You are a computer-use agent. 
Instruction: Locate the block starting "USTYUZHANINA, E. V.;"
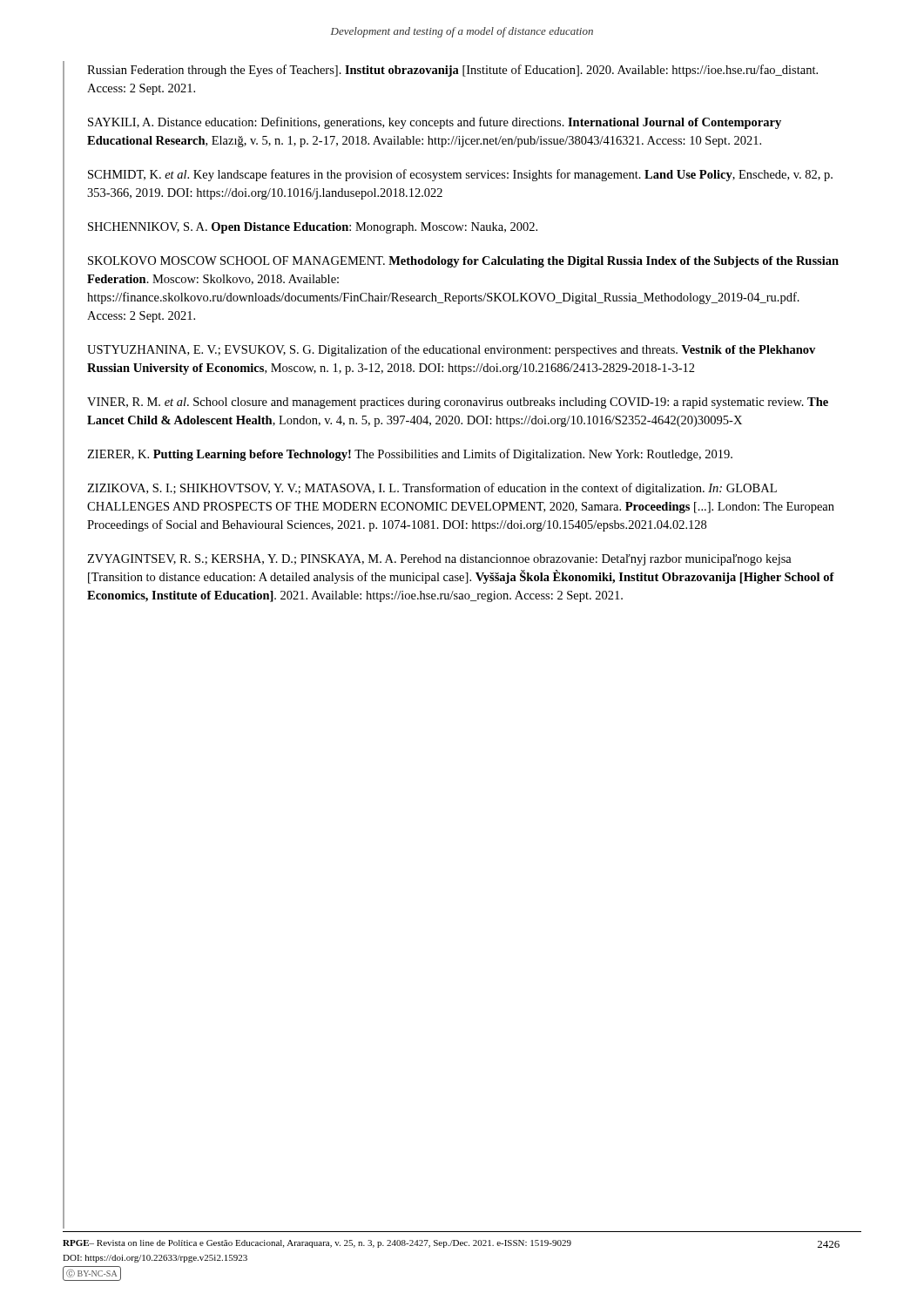click(451, 359)
